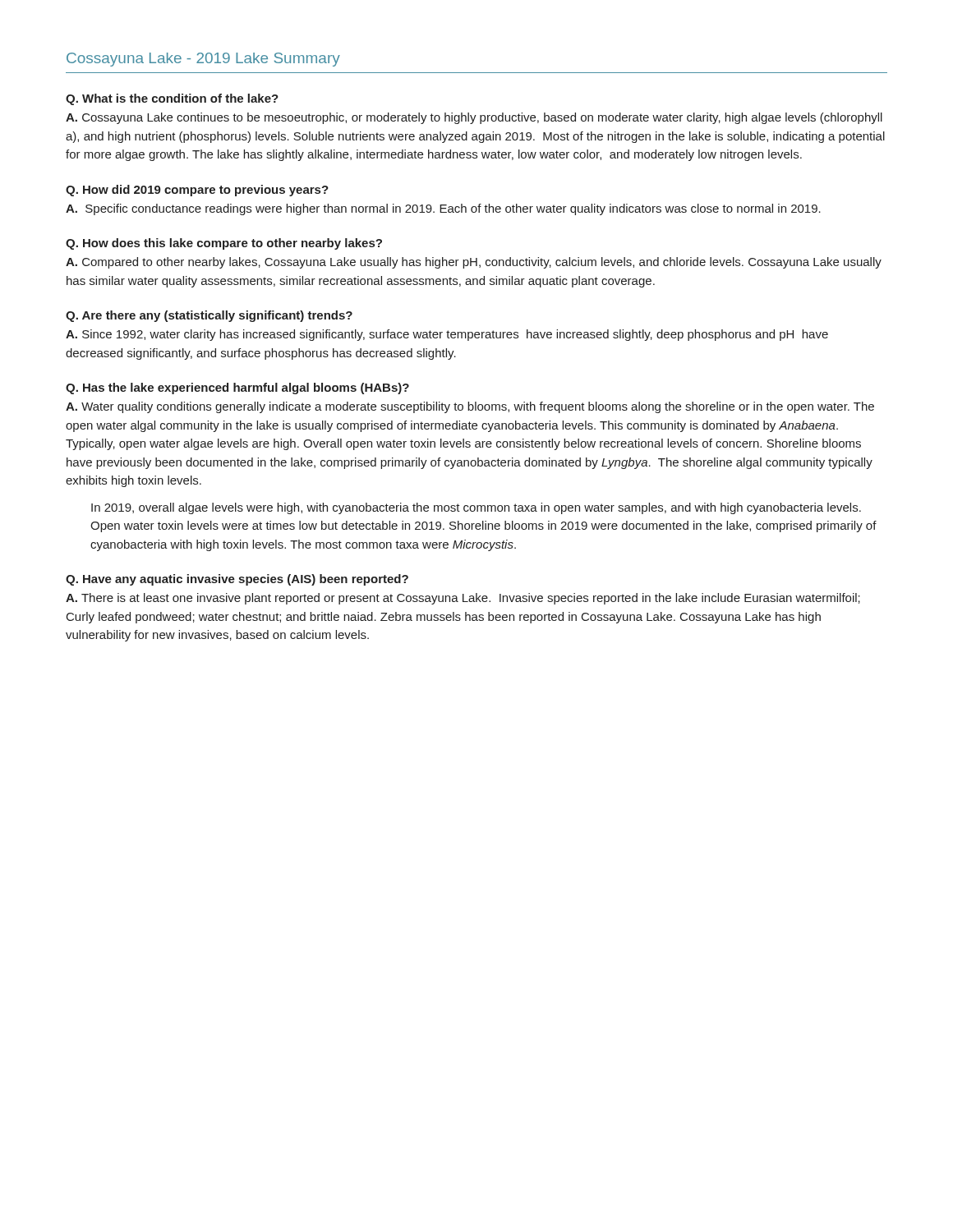
Task: Click on the text block that says "A. Specific conductance readings were"
Action: tap(476, 208)
